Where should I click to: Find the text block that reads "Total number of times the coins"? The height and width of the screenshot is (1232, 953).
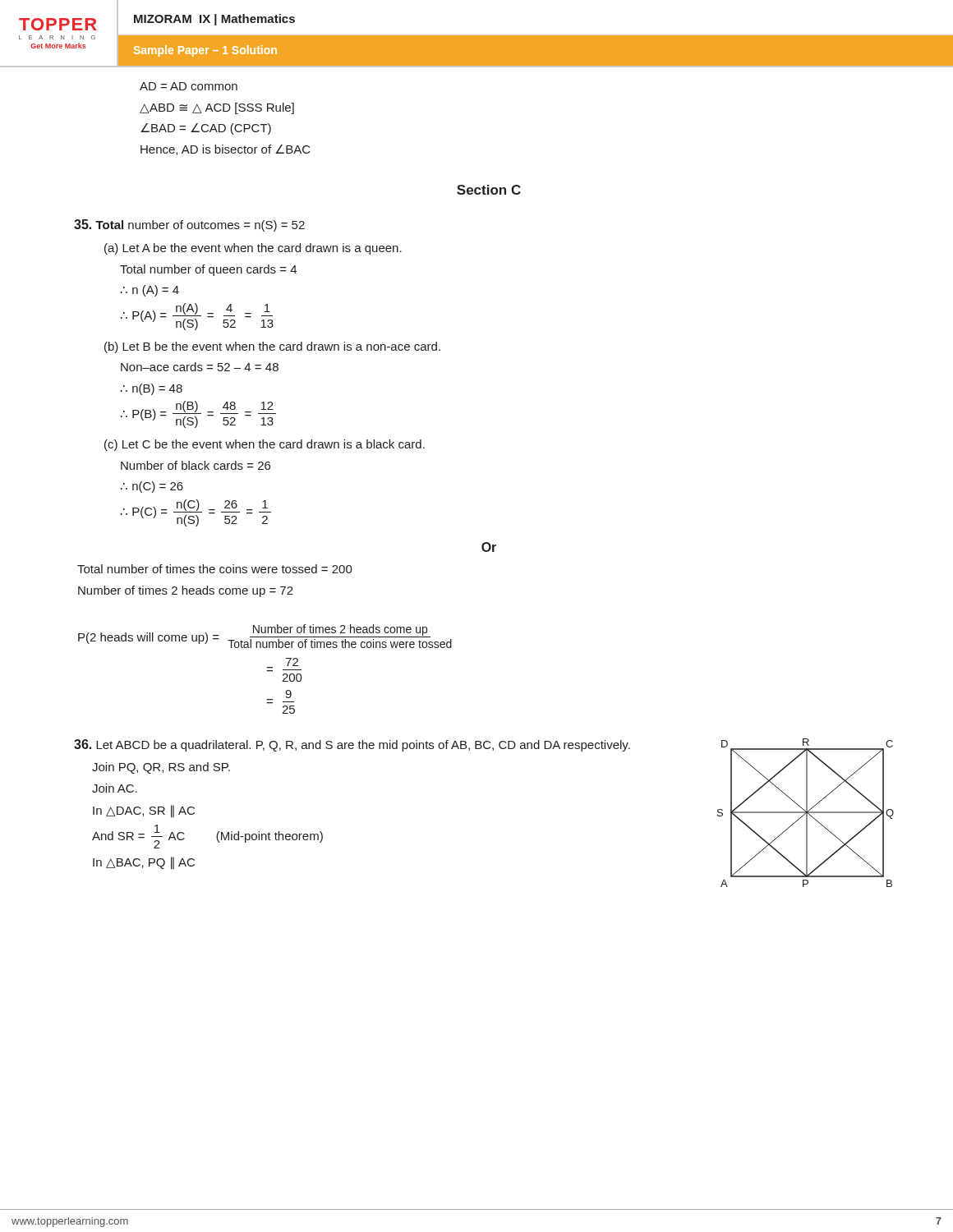point(267,639)
